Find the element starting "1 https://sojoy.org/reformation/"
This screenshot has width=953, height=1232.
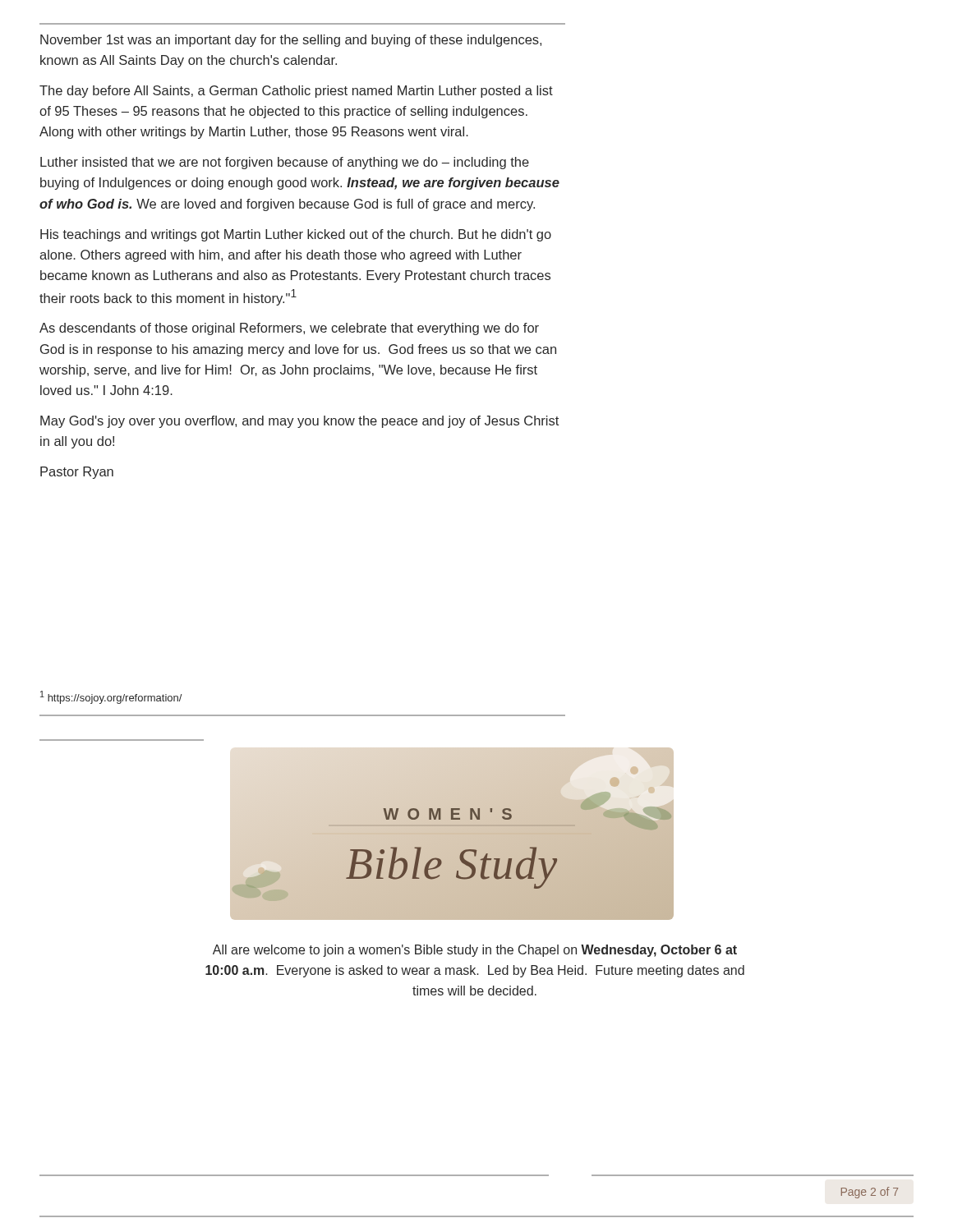pyautogui.click(x=111, y=697)
